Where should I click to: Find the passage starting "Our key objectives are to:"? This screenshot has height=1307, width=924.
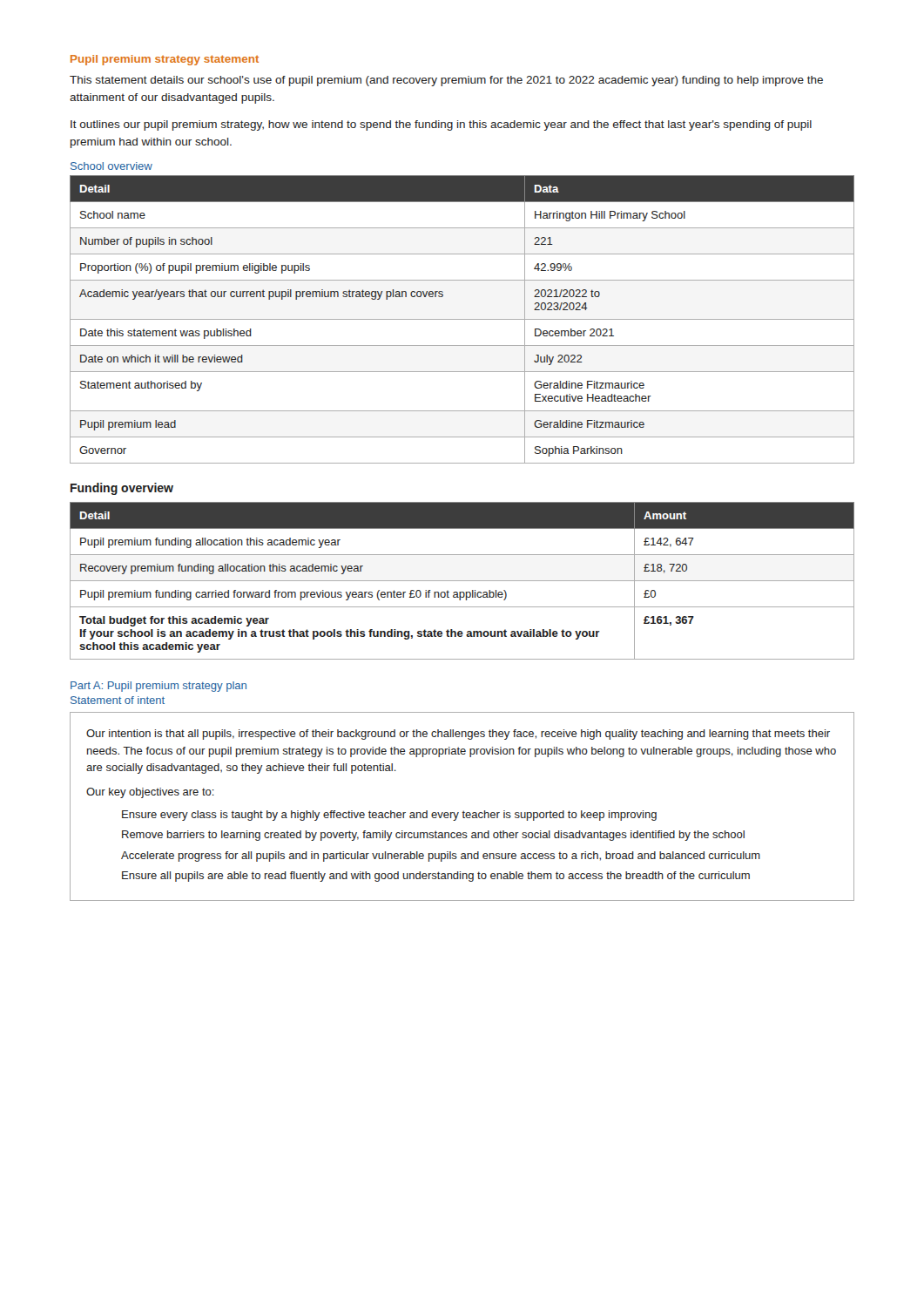[150, 791]
